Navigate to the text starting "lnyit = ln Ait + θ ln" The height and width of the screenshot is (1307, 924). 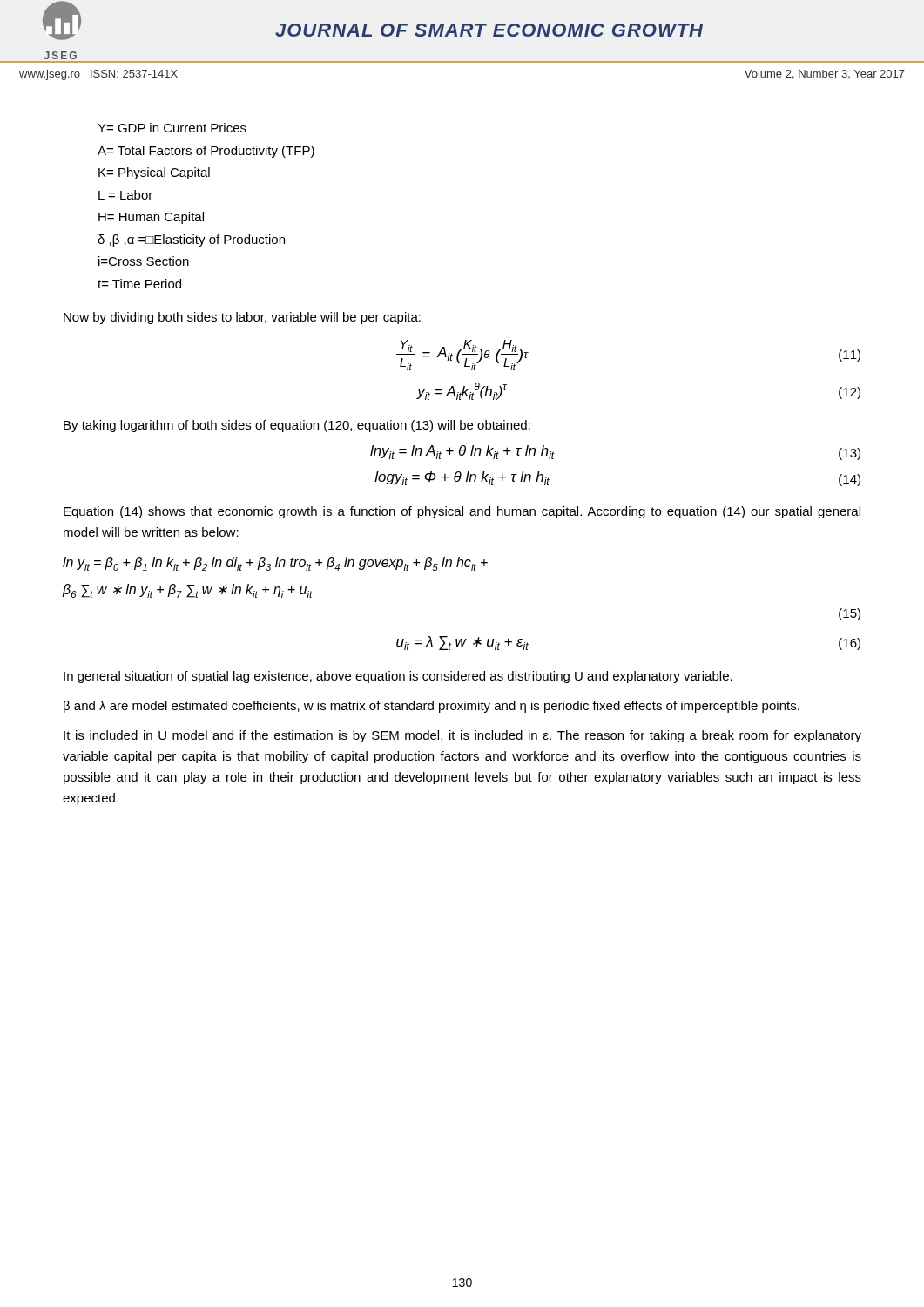pyautogui.click(x=464, y=453)
